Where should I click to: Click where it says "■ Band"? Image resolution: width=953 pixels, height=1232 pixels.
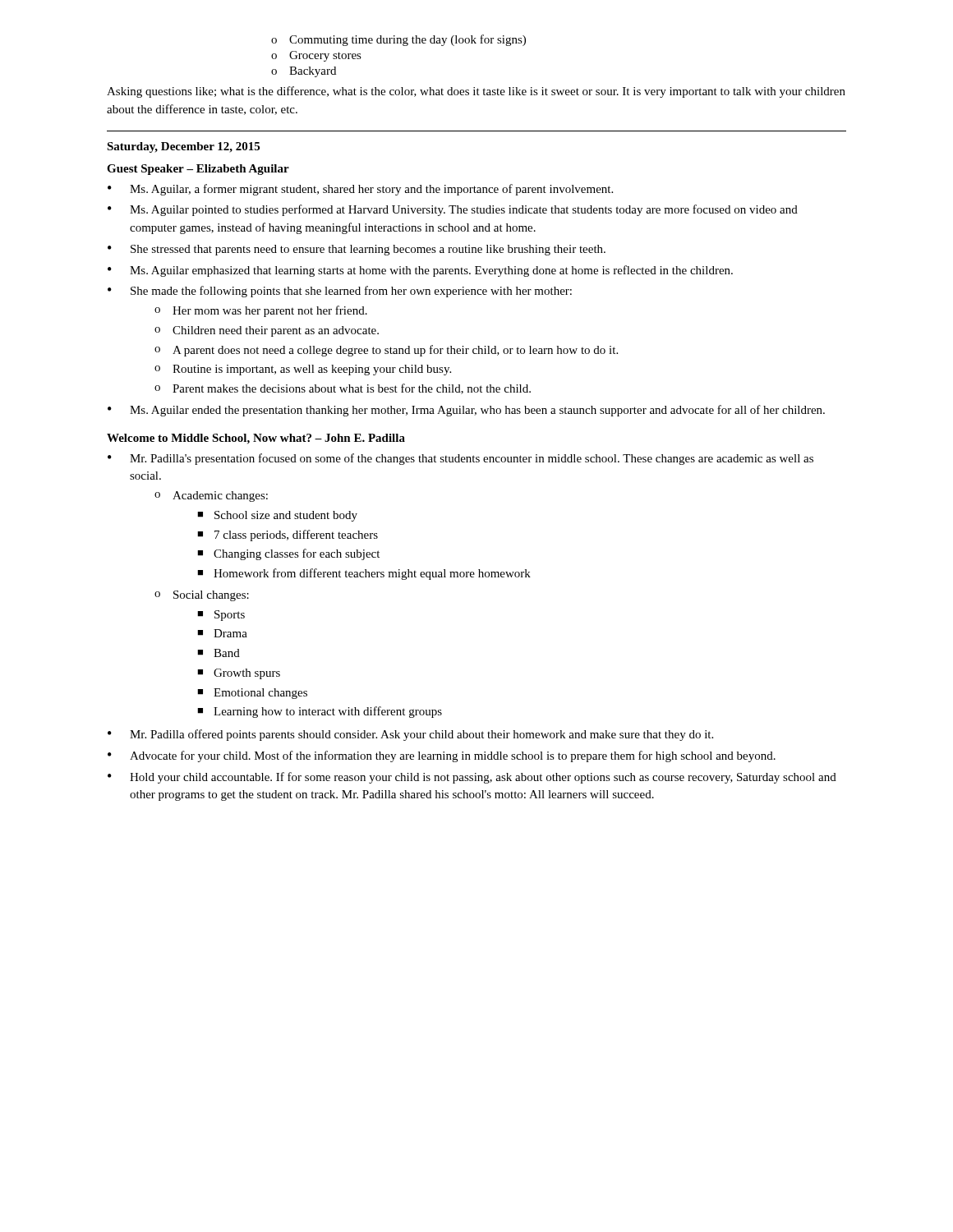tap(218, 654)
